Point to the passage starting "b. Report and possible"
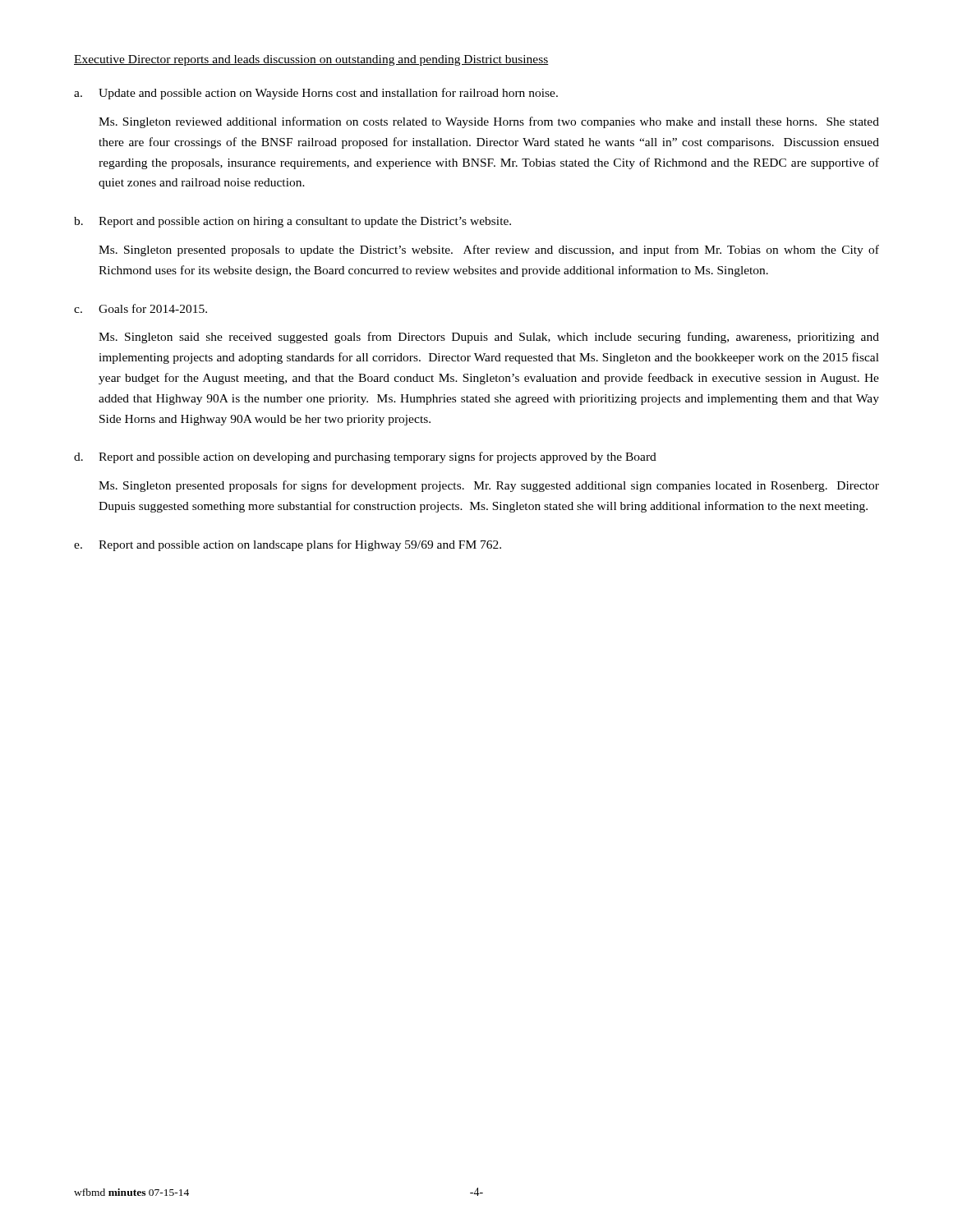953x1232 pixels. tap(476, 221)
